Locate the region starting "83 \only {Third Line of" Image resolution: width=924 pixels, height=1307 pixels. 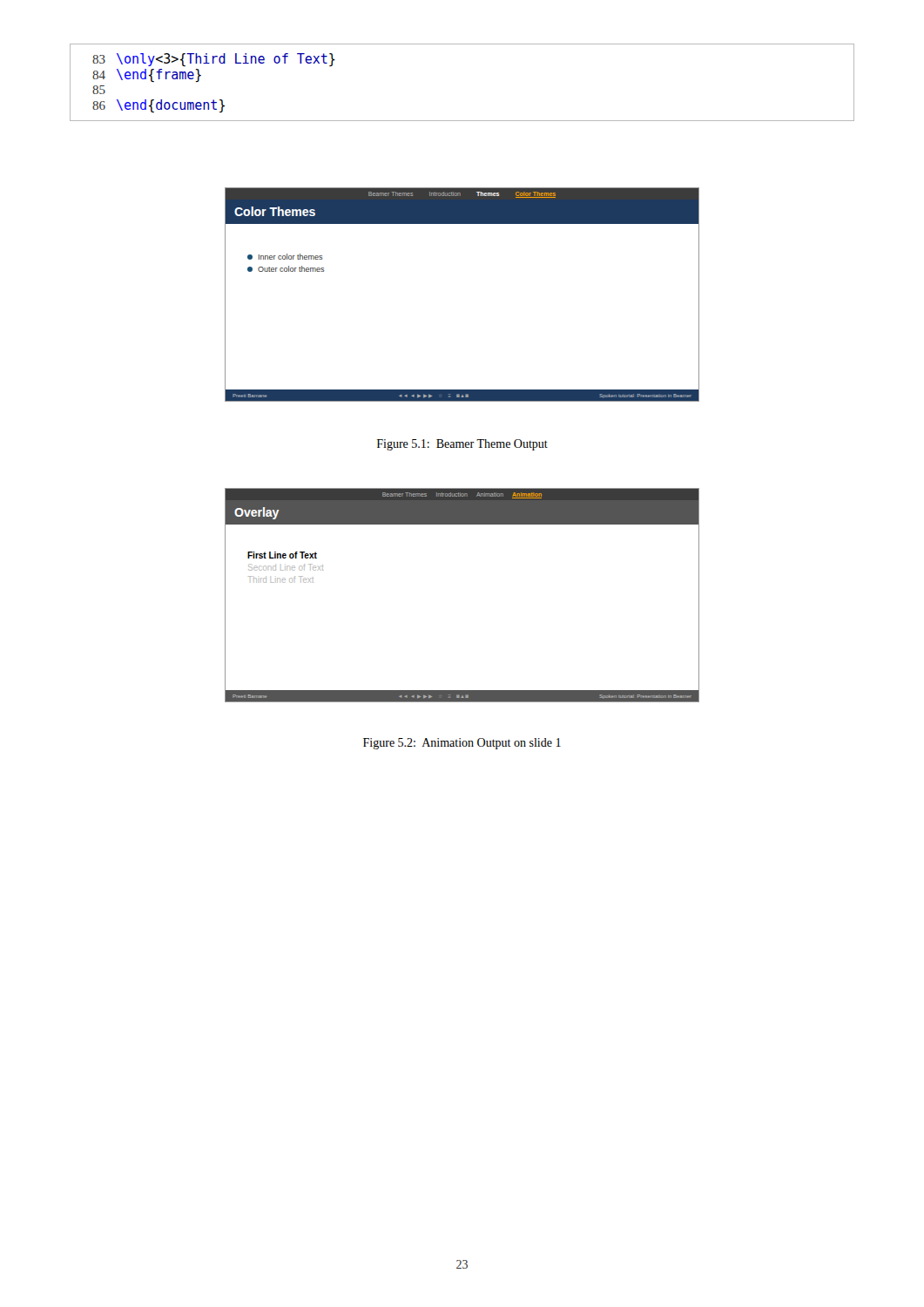(x=198, y=81)
